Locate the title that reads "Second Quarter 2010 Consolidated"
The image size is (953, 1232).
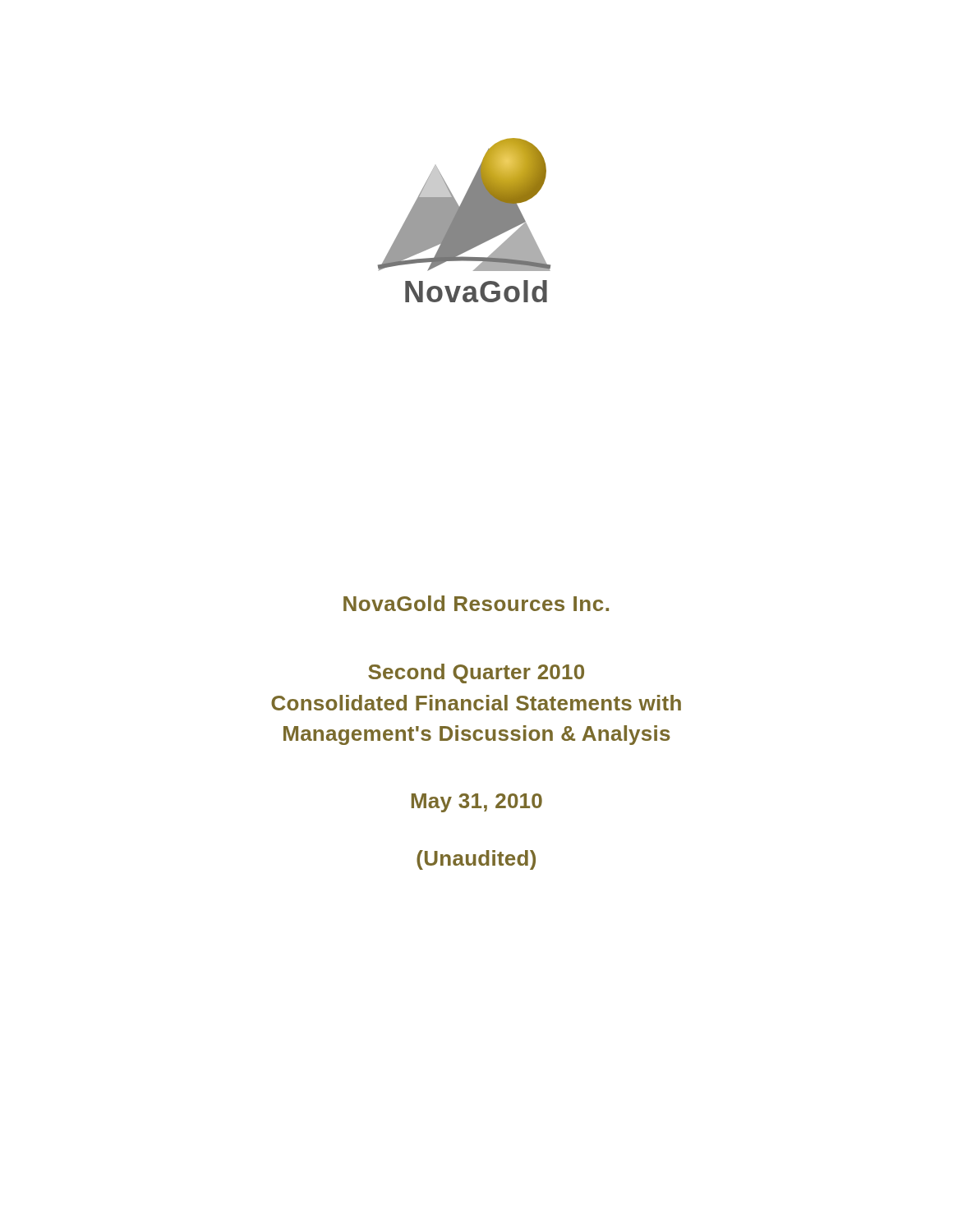tap(476, 703)
